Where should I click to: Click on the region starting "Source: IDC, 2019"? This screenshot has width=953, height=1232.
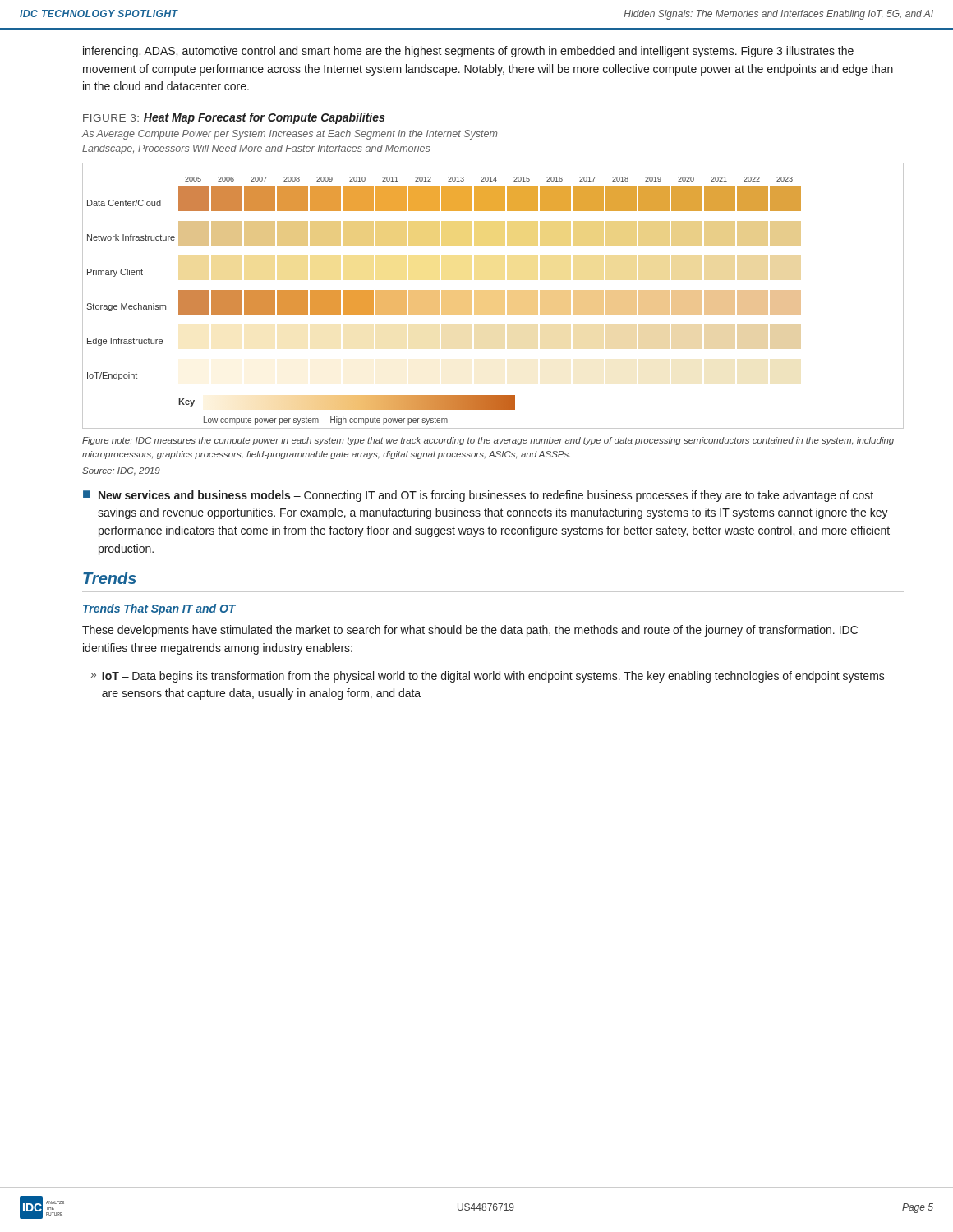pos(121,470)
